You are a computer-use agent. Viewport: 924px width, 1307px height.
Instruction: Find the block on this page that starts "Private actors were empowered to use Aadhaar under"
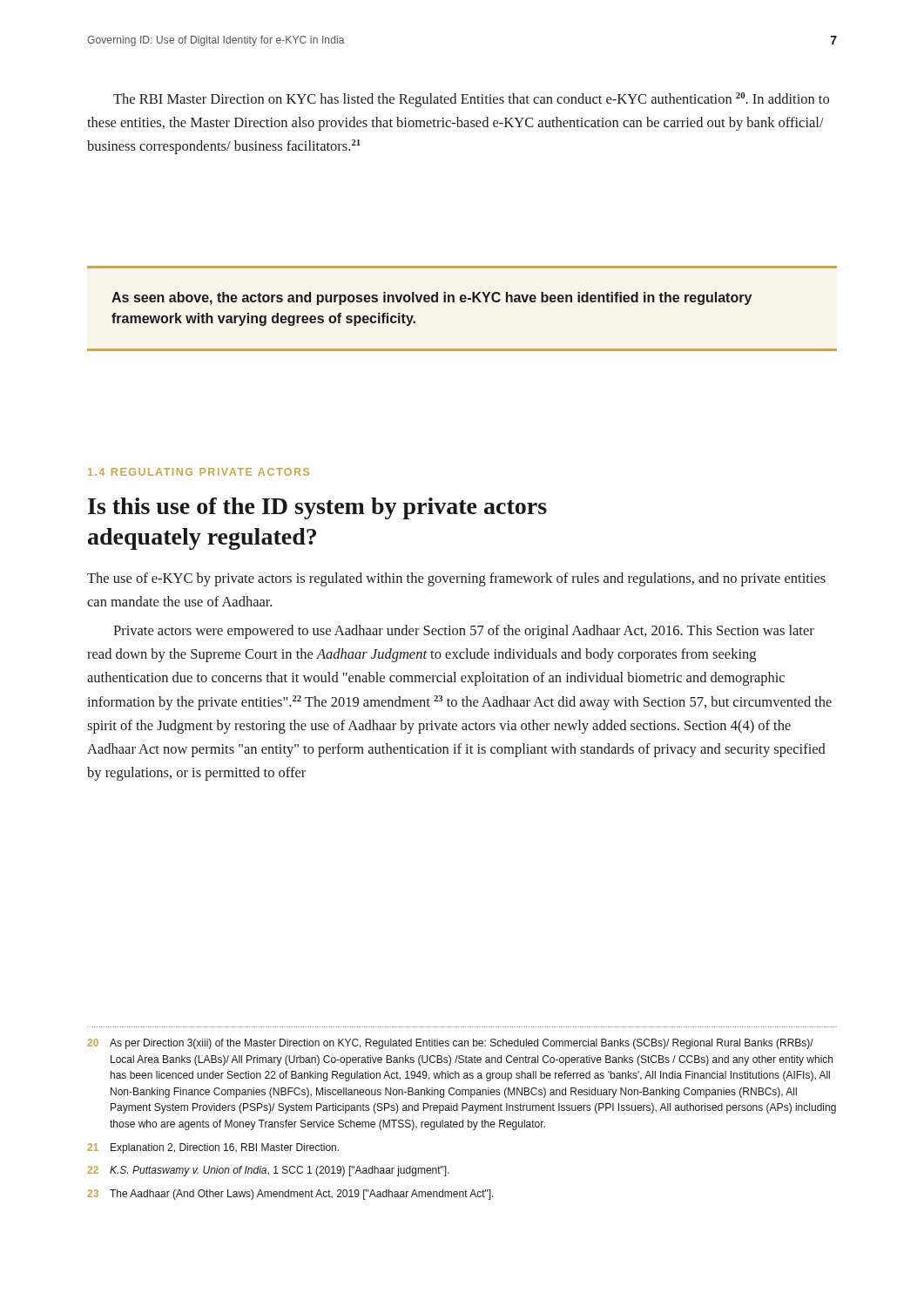(462, 702)
